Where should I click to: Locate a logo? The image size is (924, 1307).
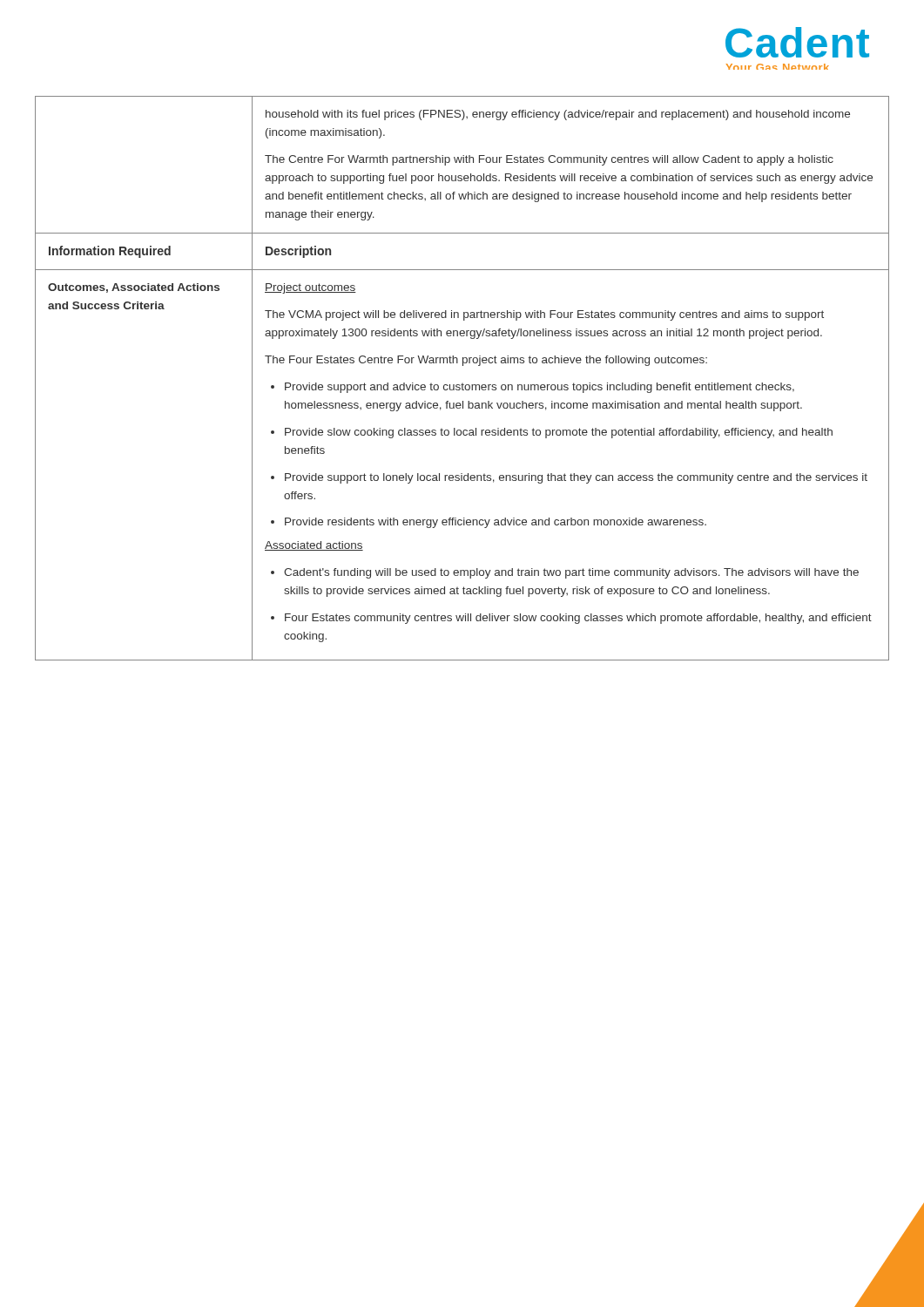(806, 47)
